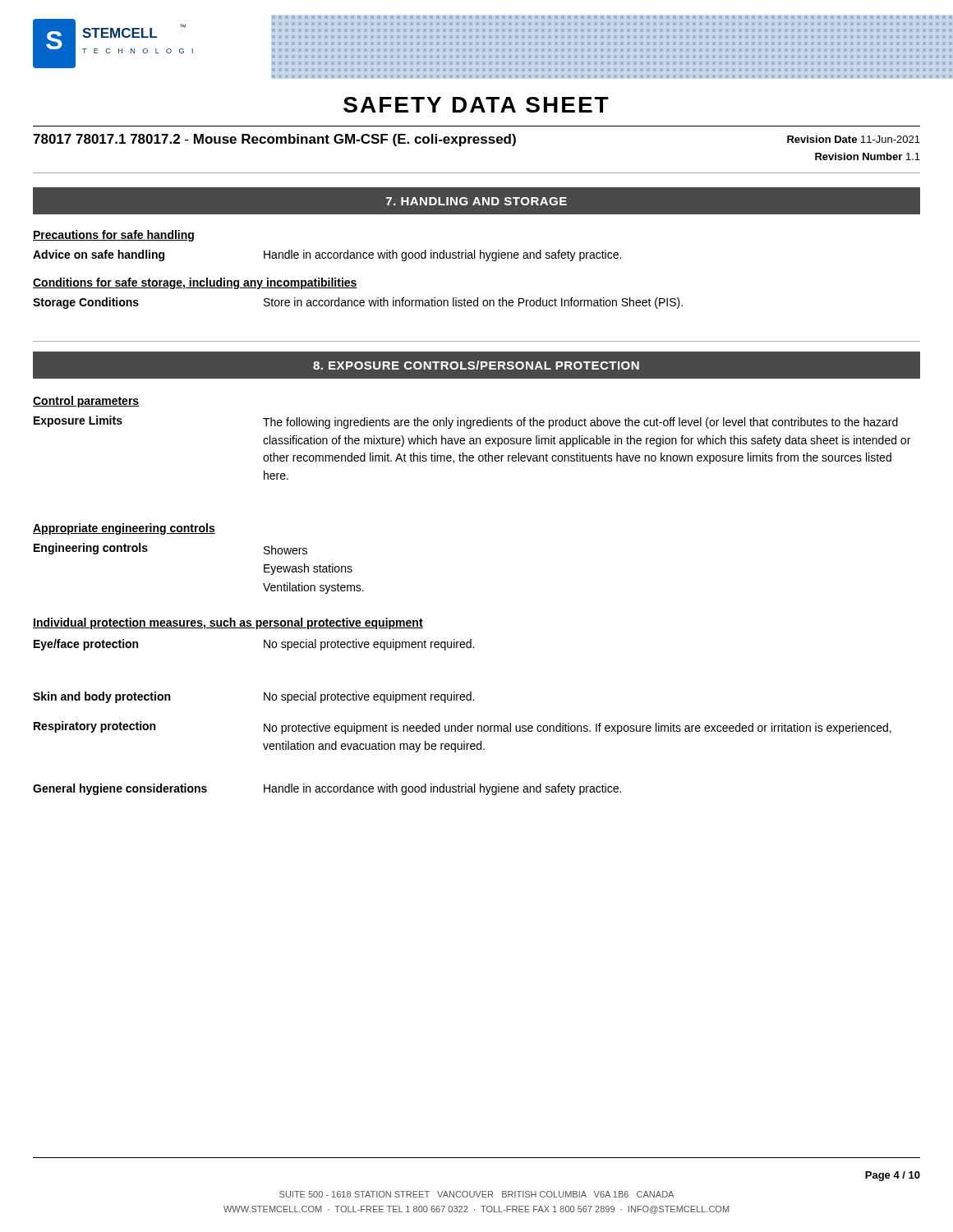
Task: Navigate to the text starting "Engineering controls ShowersEyewash stationsVentilation systems."
Action: (87, 548)
